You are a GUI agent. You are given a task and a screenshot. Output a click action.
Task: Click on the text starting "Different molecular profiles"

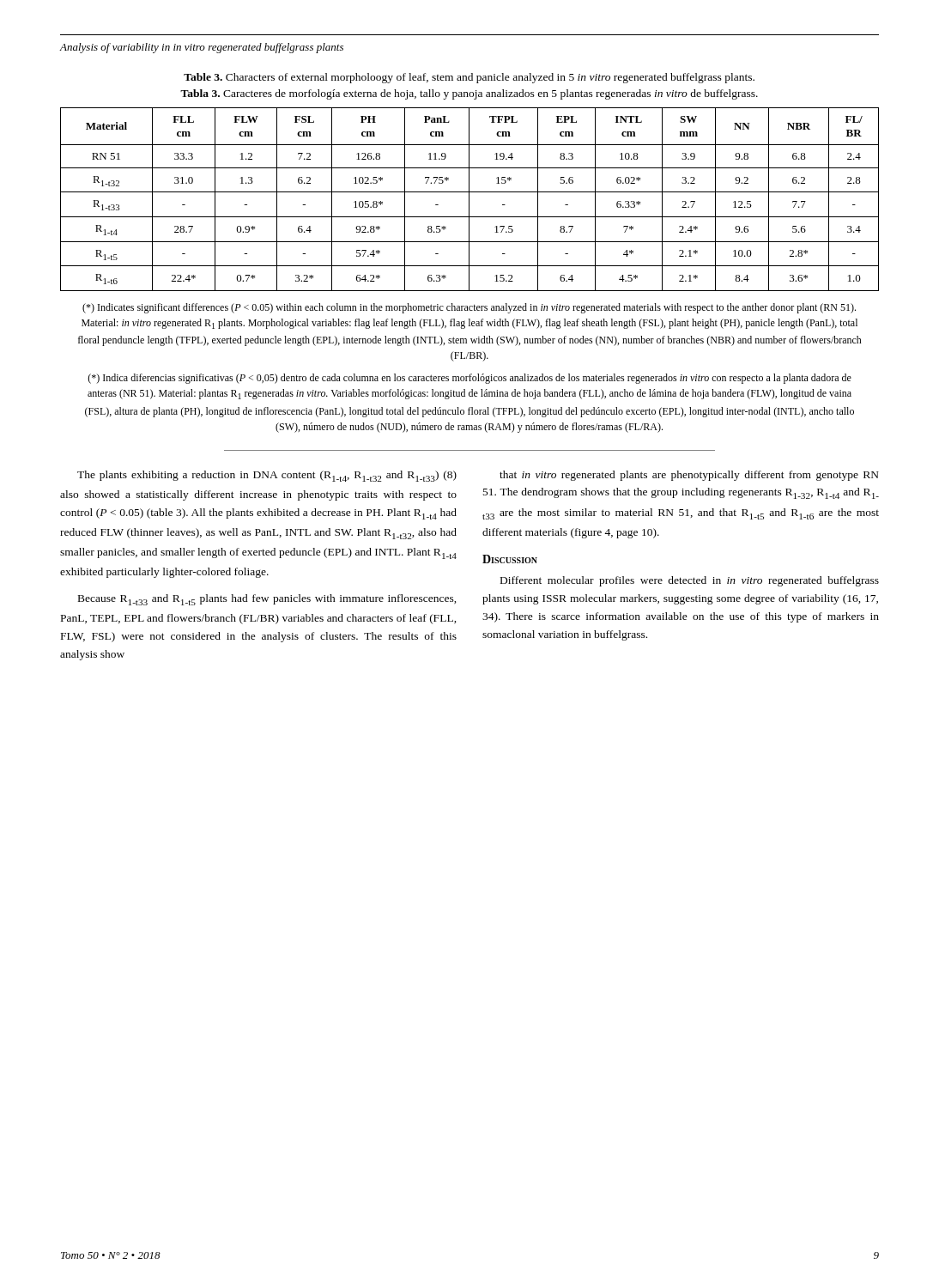(x=681, y=608)
